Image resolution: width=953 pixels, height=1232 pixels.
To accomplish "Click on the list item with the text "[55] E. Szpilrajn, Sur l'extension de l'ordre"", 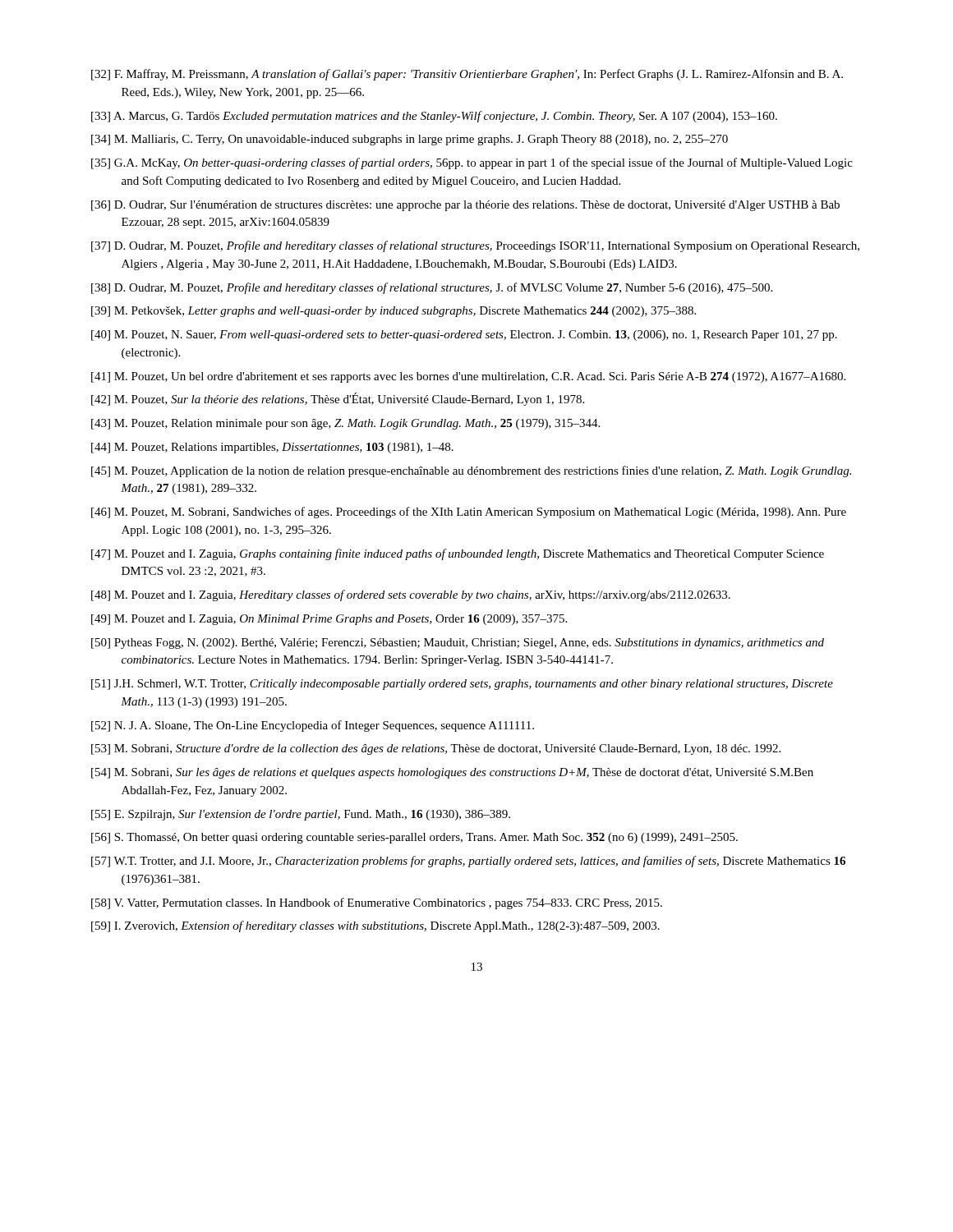I will click(301, 814).
